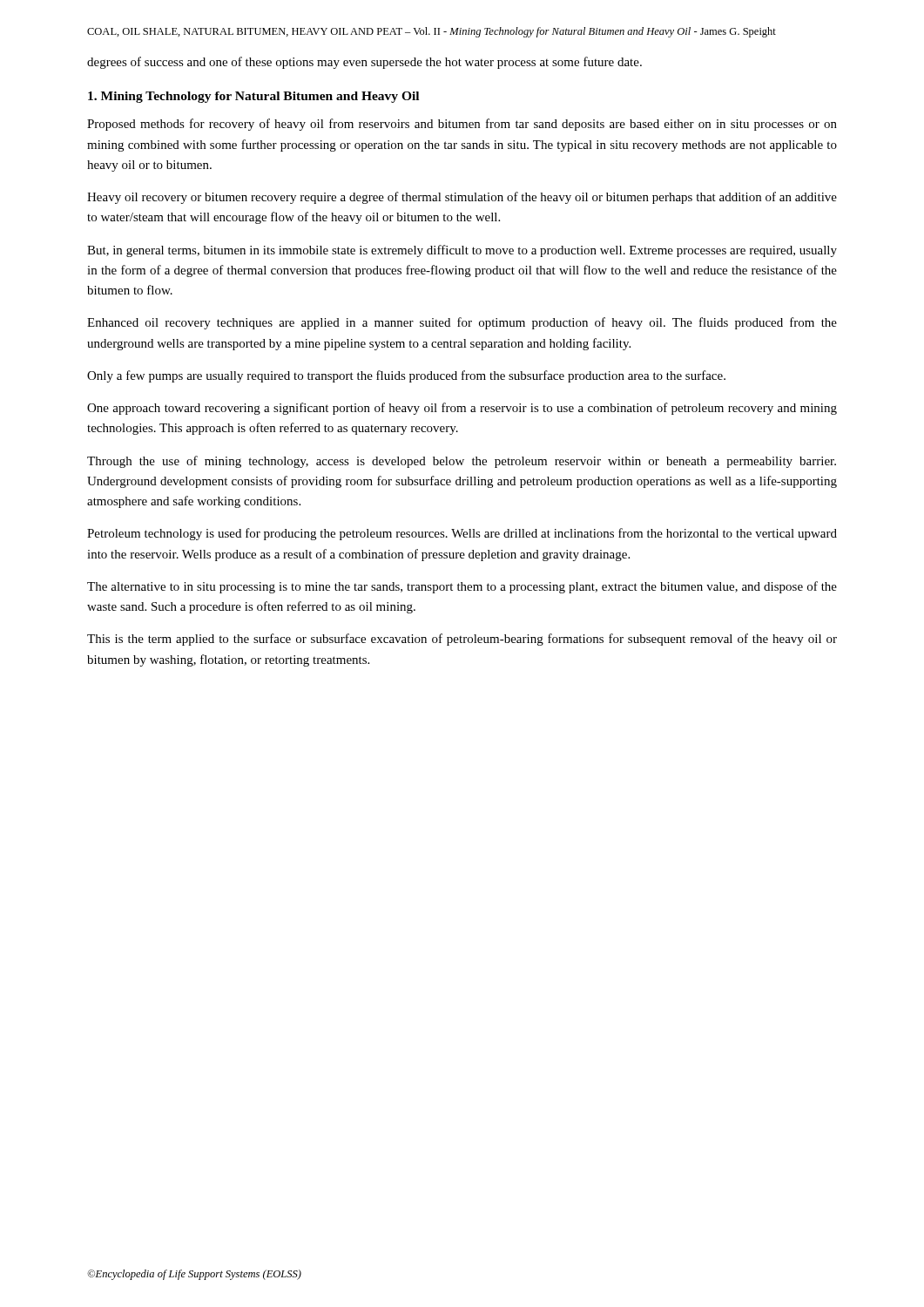The height and width of the screenshot is (1307, 924).
Task: Where is the passage that starts "Through the use of mining technology,"?
Action: (462, 481)
